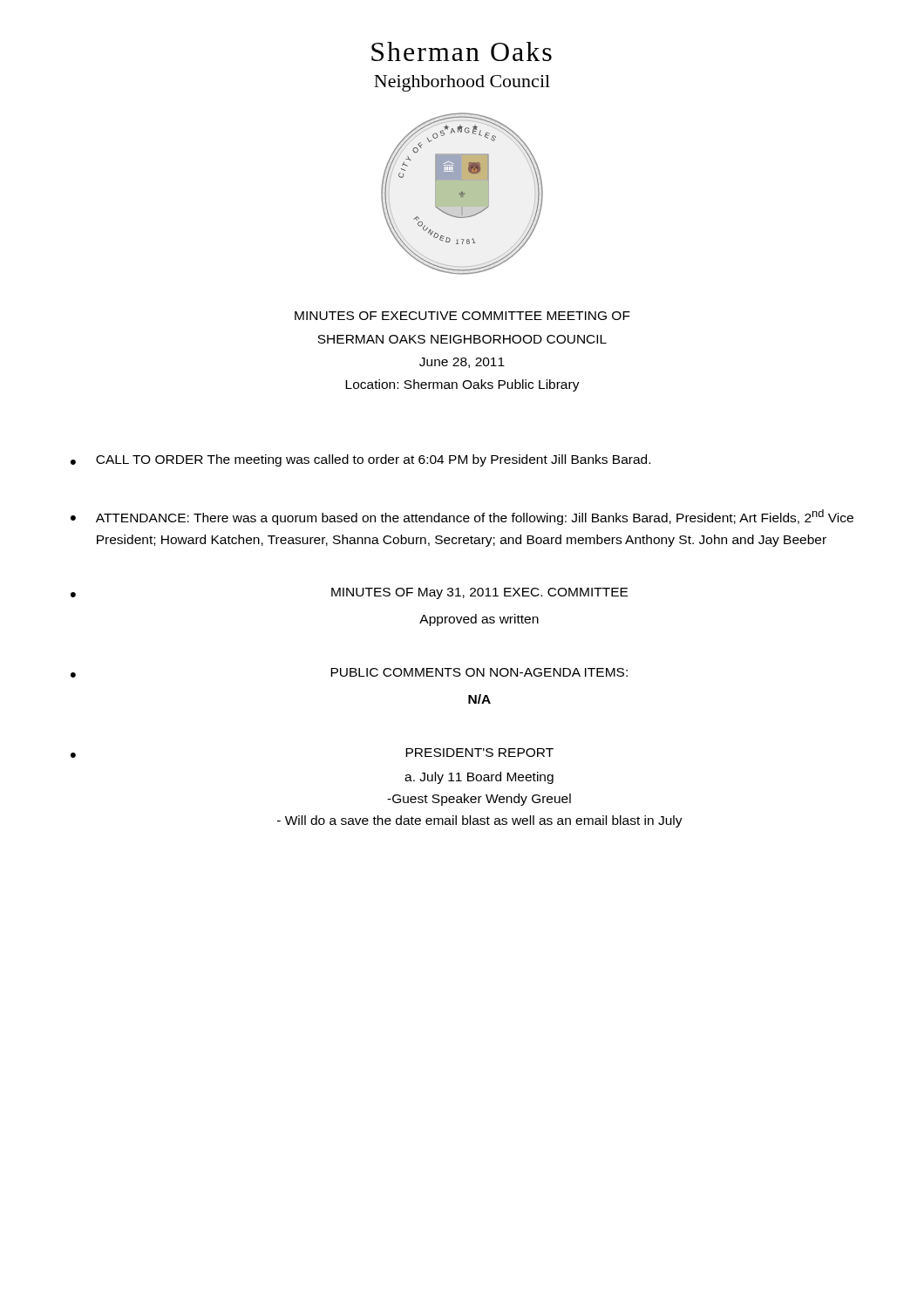Find the logo
Screen dimensions: 1308x924
pyautogui.click(x=462, y=195)
